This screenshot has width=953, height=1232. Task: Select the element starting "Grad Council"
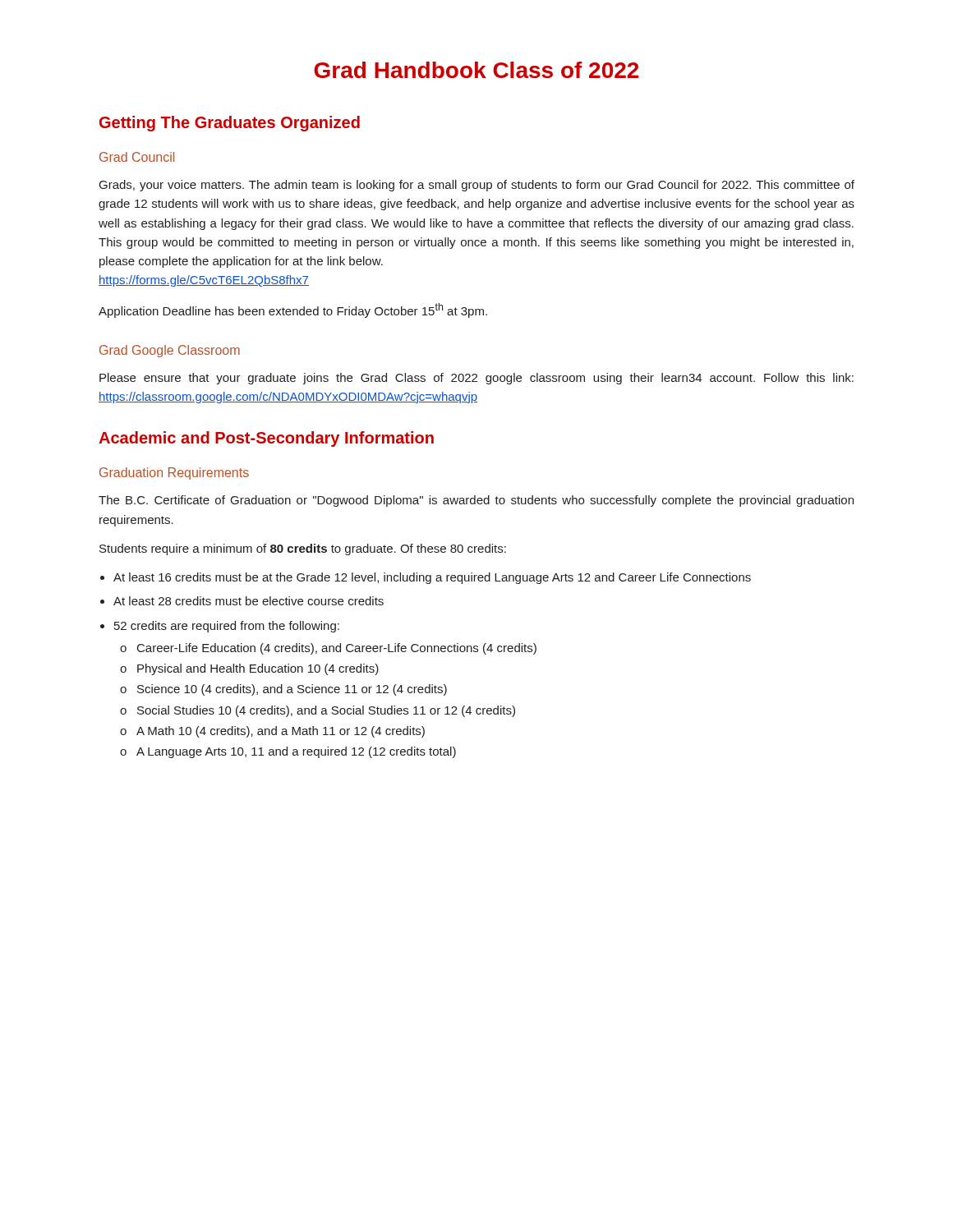point(137,157)
